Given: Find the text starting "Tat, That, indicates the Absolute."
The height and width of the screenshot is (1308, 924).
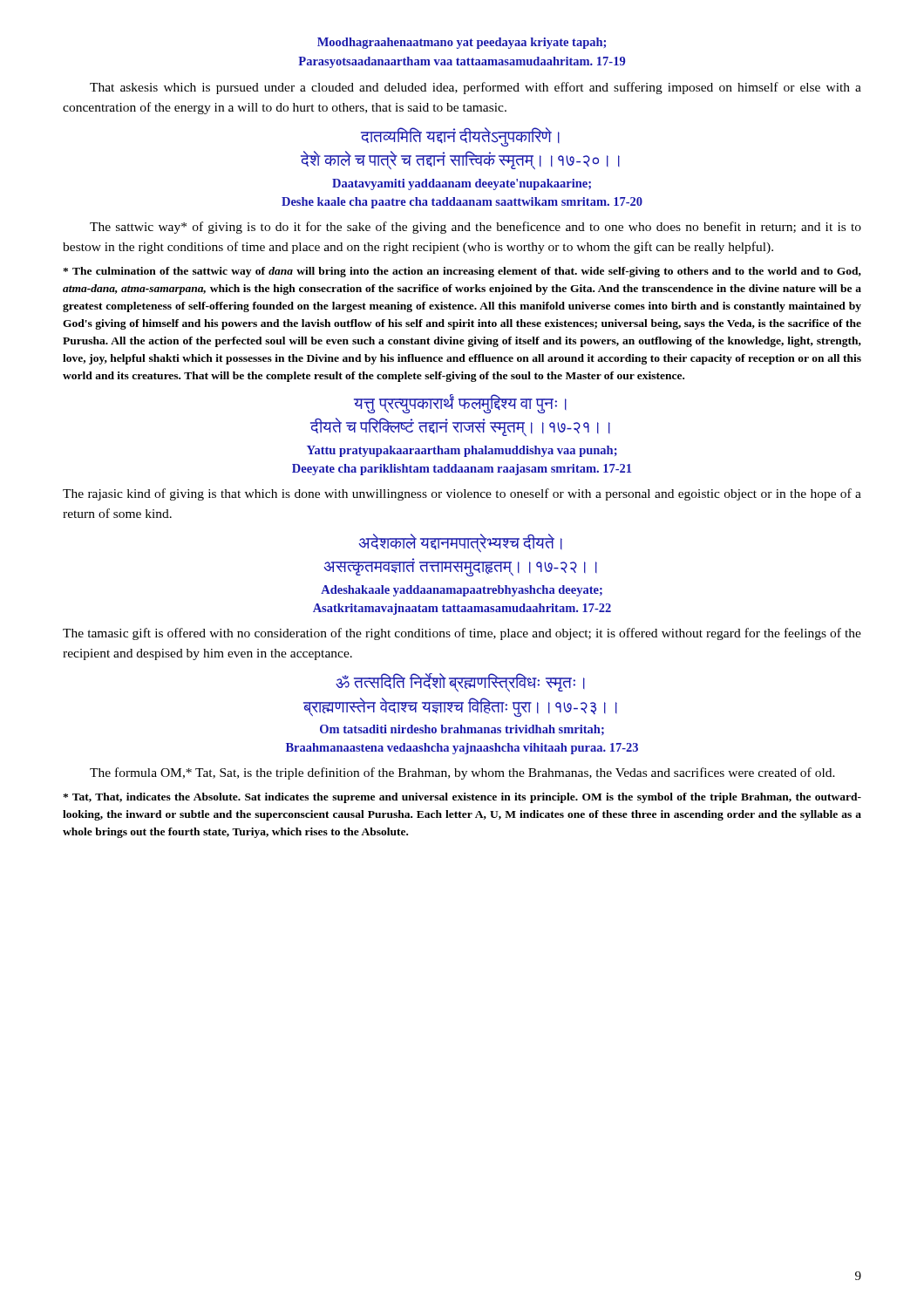Looking at the screenshot, I should (x=462, y=814).
